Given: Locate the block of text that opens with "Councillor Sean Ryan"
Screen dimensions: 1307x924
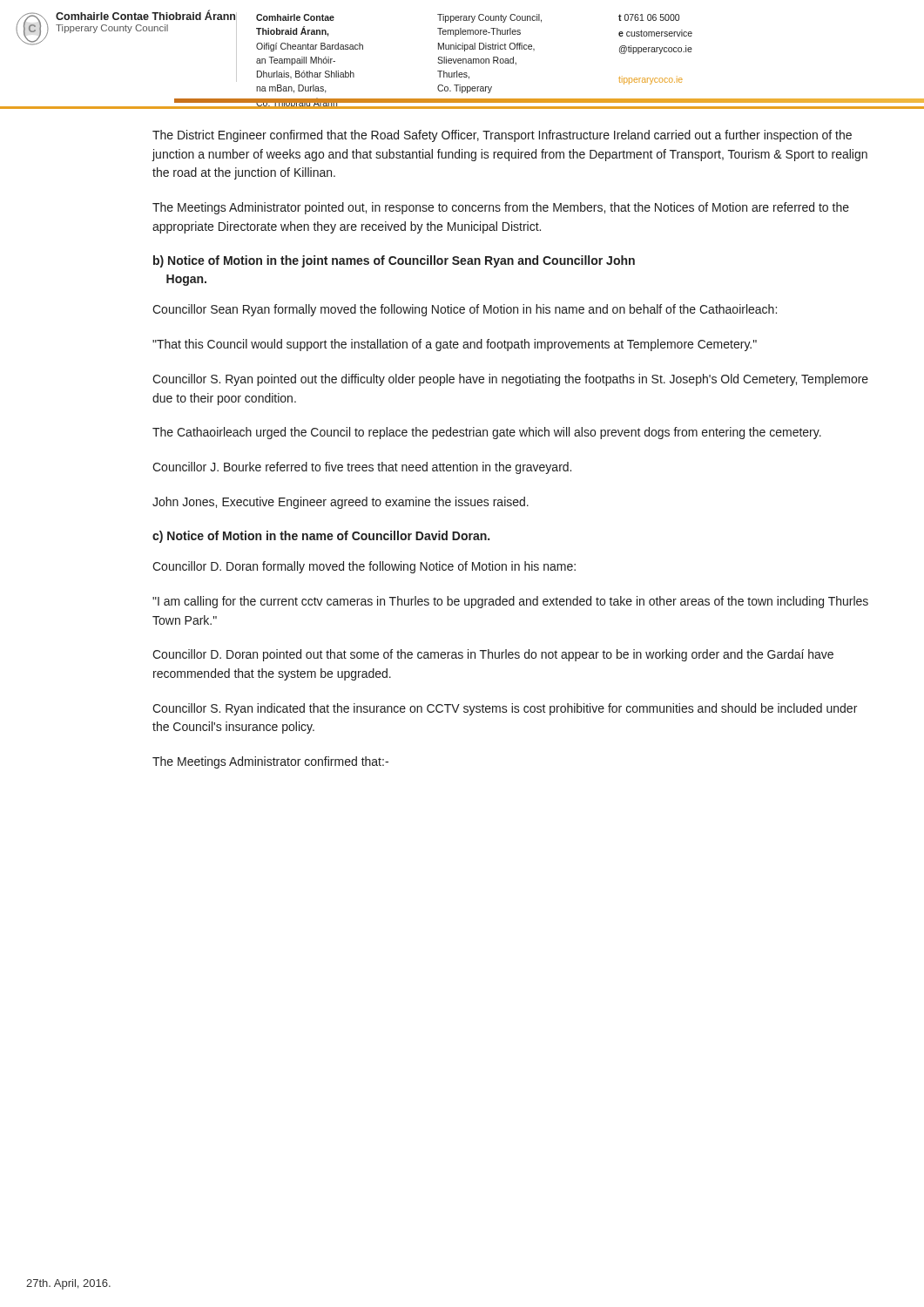Looking at the screenshot, I should pyautogui.click(x=465, y=310).
